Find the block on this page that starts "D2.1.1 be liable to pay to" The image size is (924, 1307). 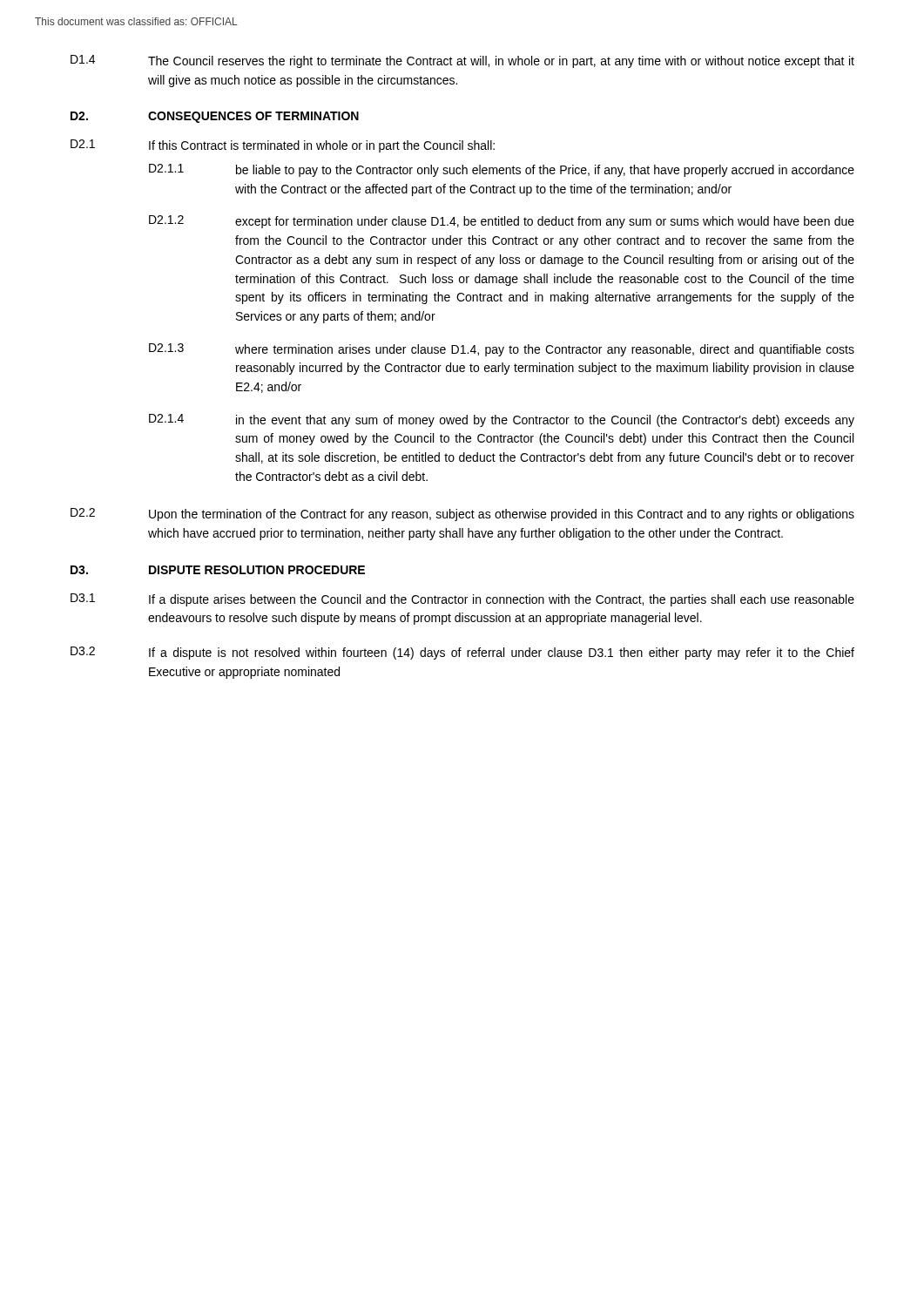(501, 180)
